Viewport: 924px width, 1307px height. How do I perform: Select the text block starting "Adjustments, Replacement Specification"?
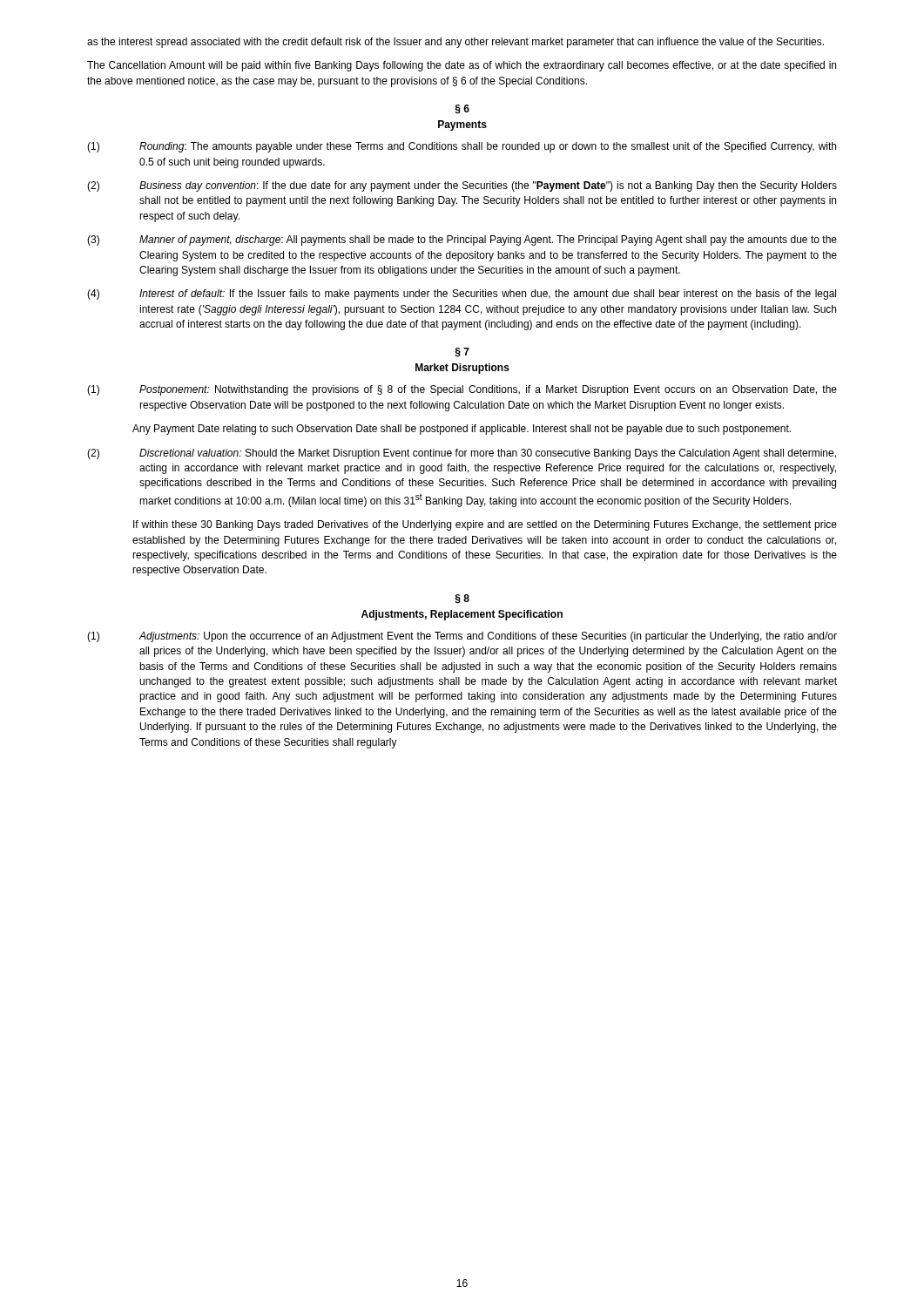[x=462, y=614]
